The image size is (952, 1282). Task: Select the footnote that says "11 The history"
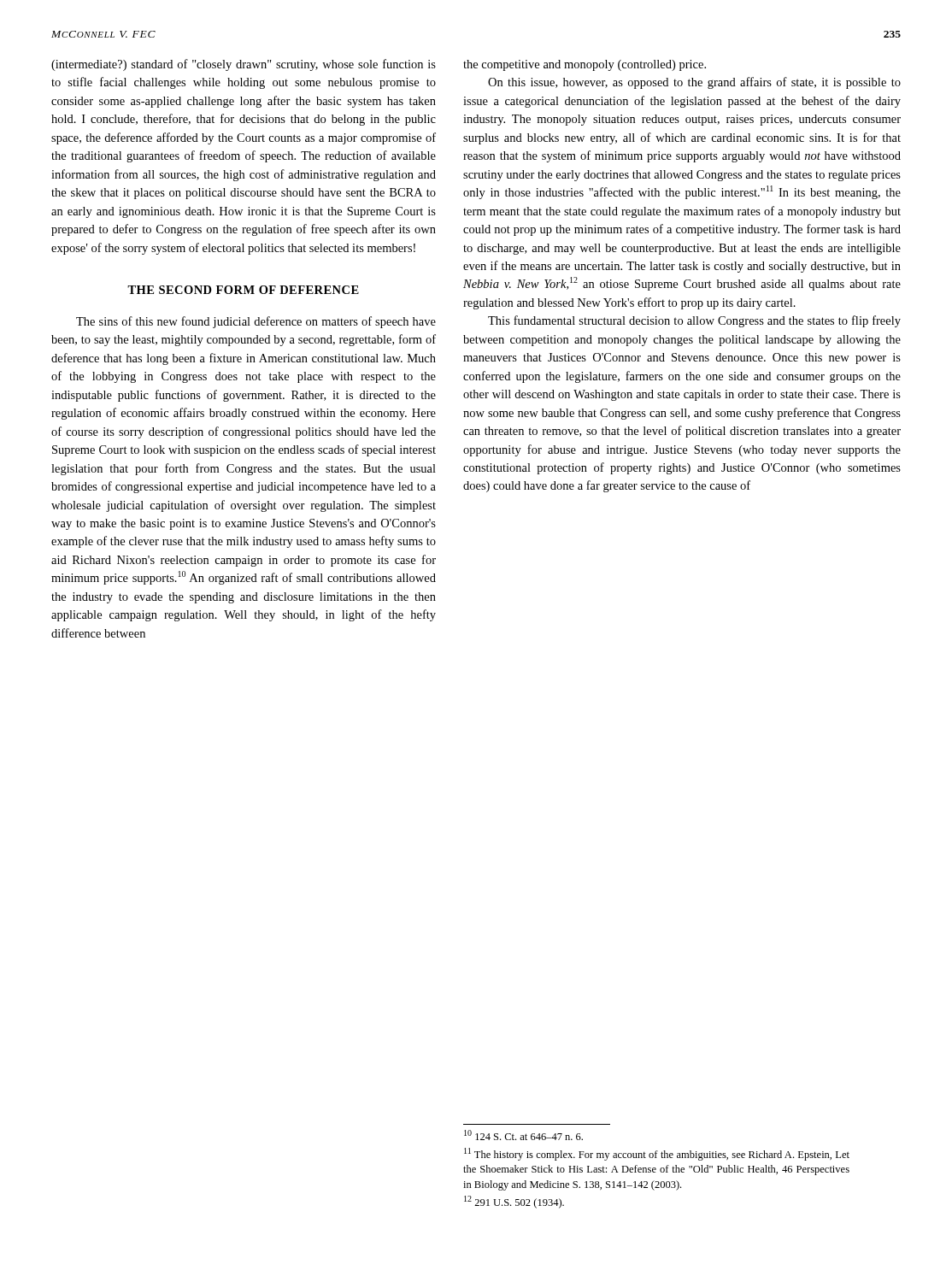(656, 1169)
